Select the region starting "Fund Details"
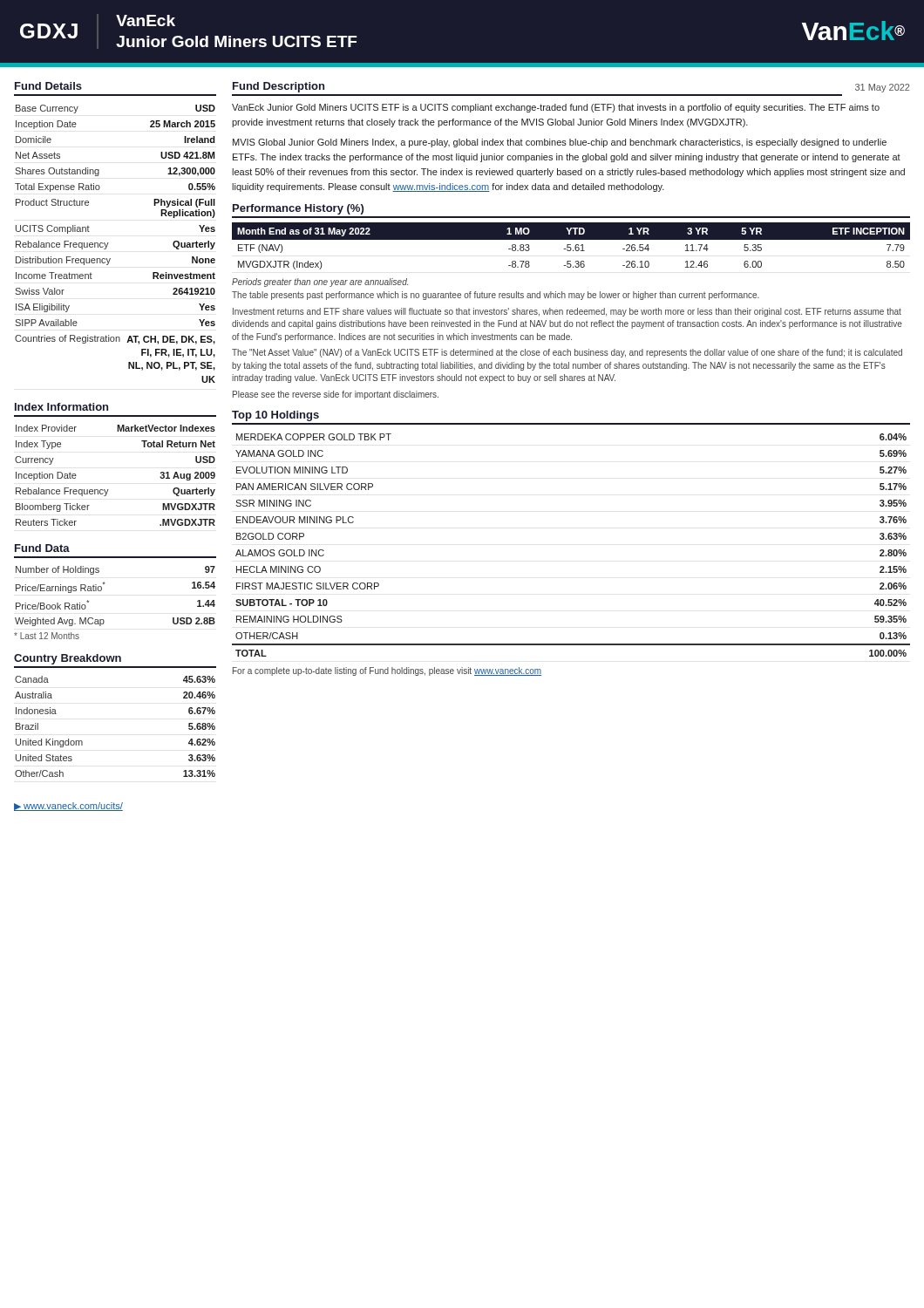The height and width of the screenshot is (1308, 924). pyautogui.click(x=48, y=86)
